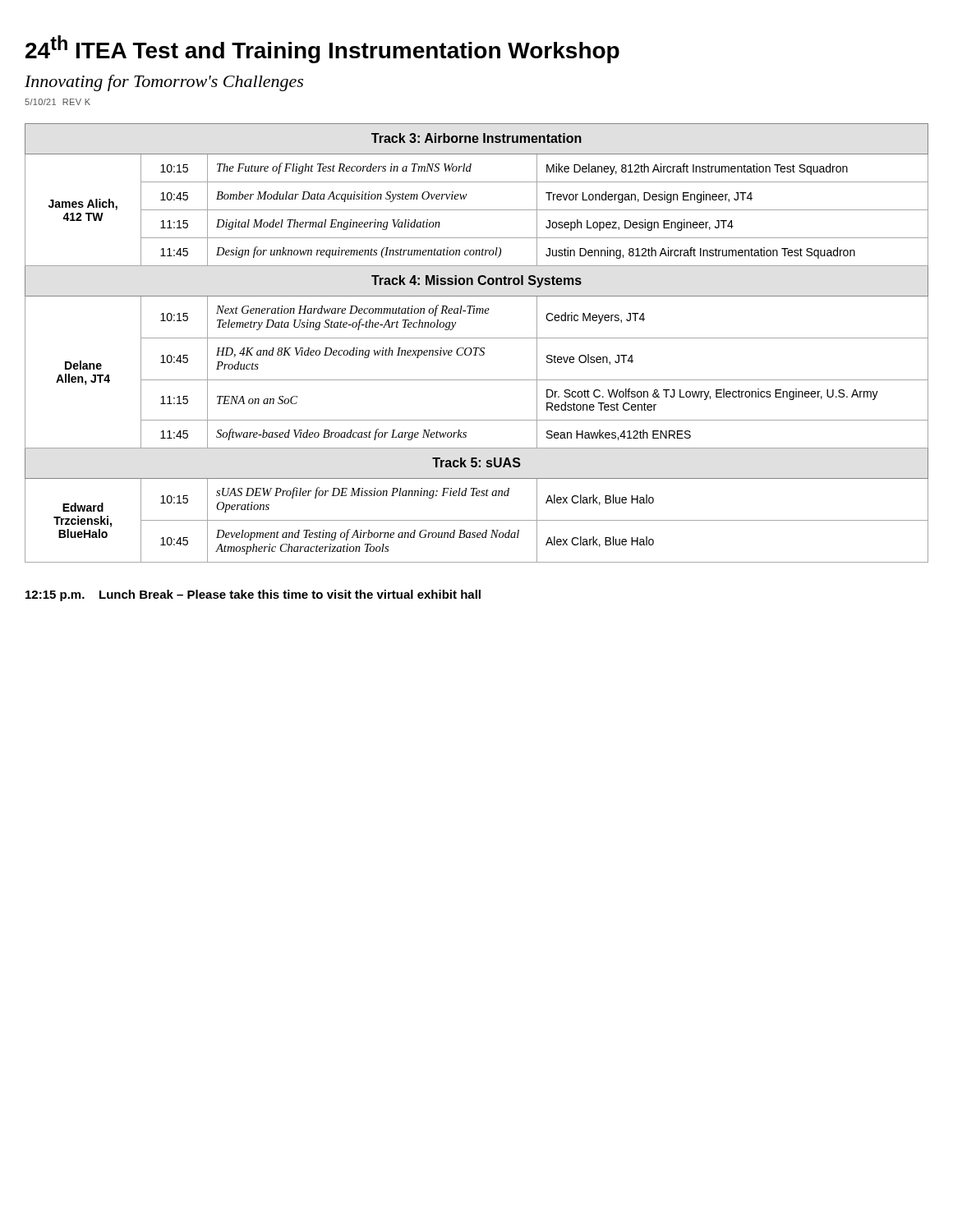Find the title that says "24th ITEA Test and Training Instrumentation Workshop"
This screenshot has height=1232, width=953.
(322, 49)
